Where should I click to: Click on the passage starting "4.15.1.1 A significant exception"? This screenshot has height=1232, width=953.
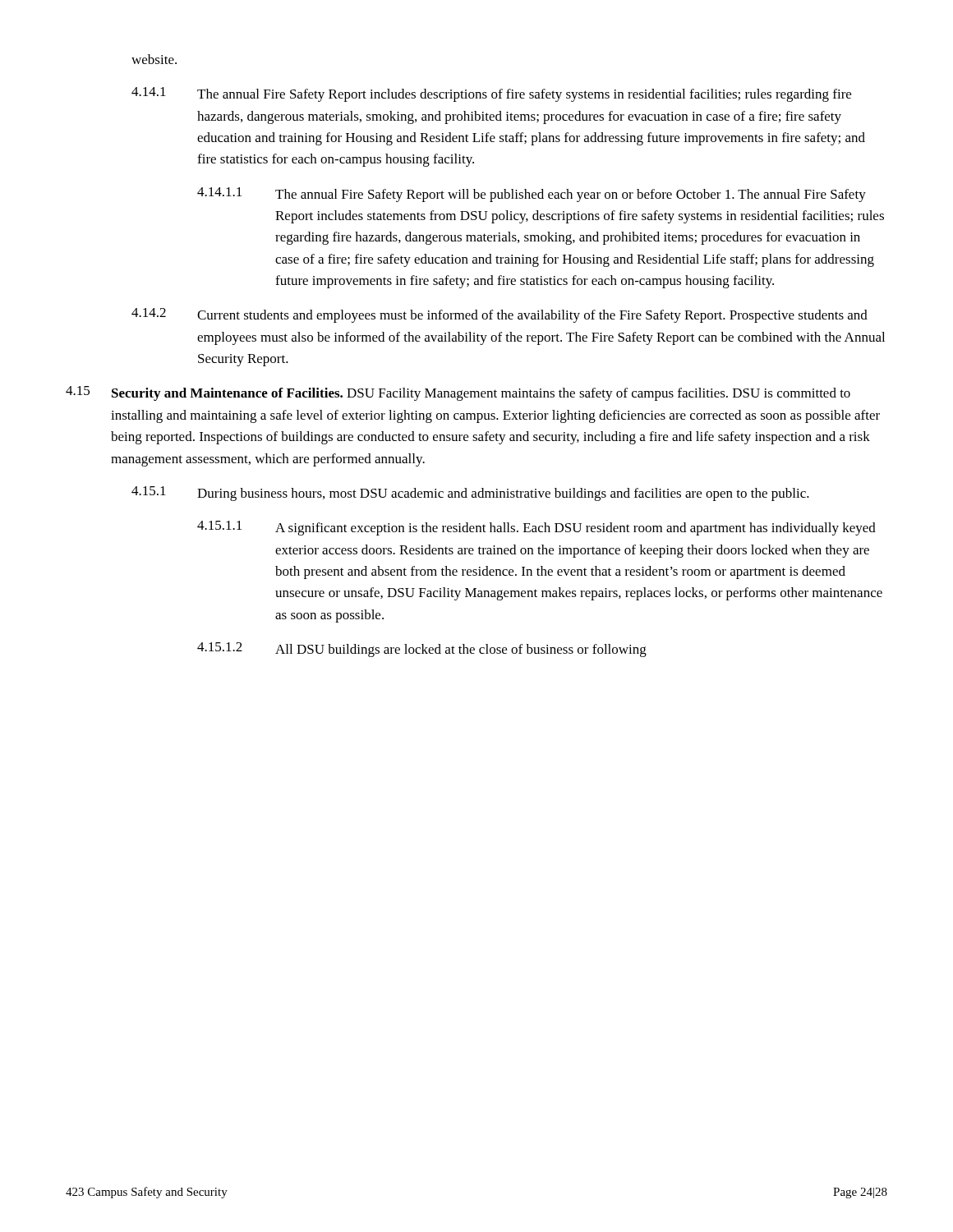pyautogui.click(x=542, y=572)
